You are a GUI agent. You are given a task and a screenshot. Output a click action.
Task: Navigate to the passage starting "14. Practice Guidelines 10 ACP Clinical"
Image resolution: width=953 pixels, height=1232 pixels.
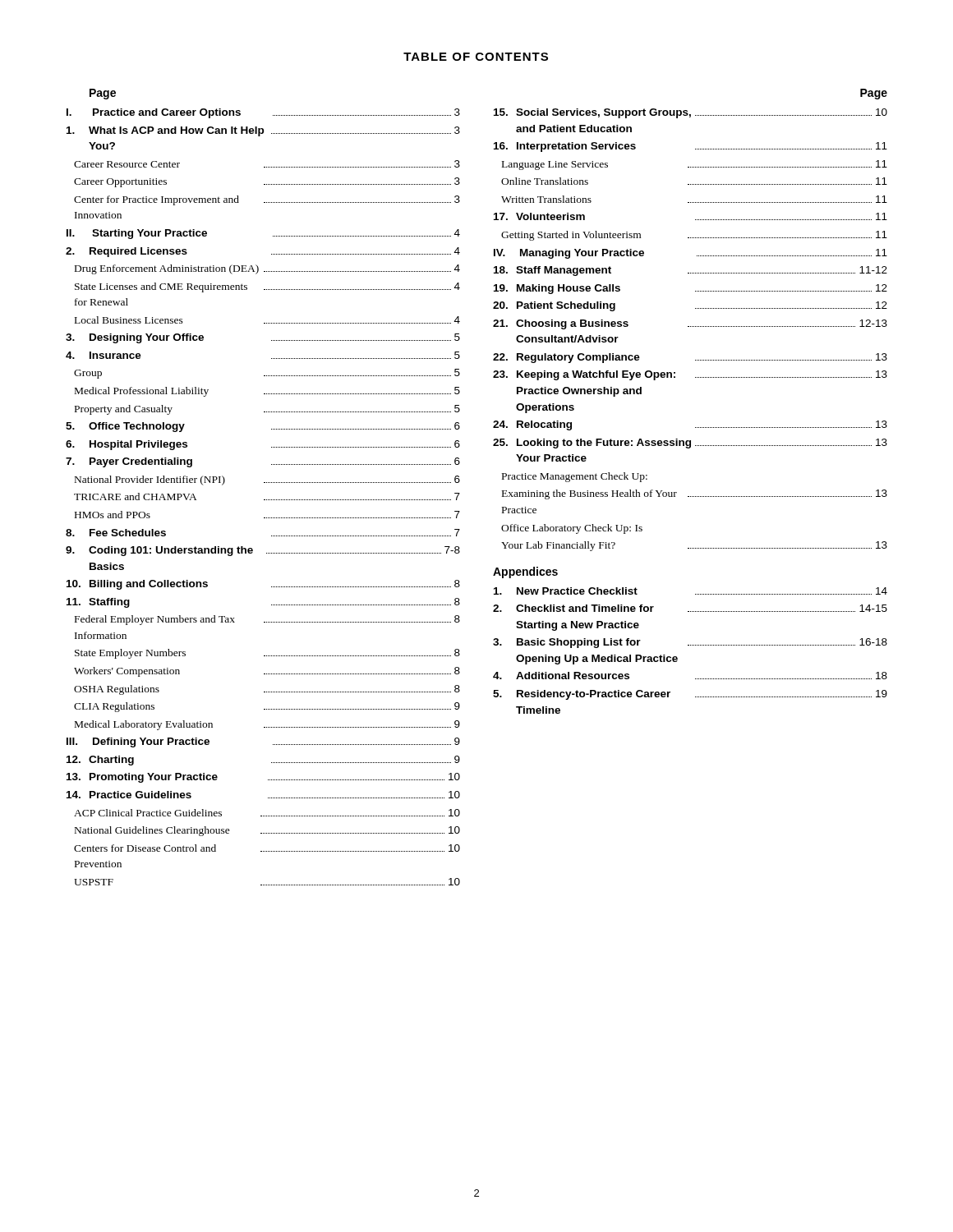[263, 838]
